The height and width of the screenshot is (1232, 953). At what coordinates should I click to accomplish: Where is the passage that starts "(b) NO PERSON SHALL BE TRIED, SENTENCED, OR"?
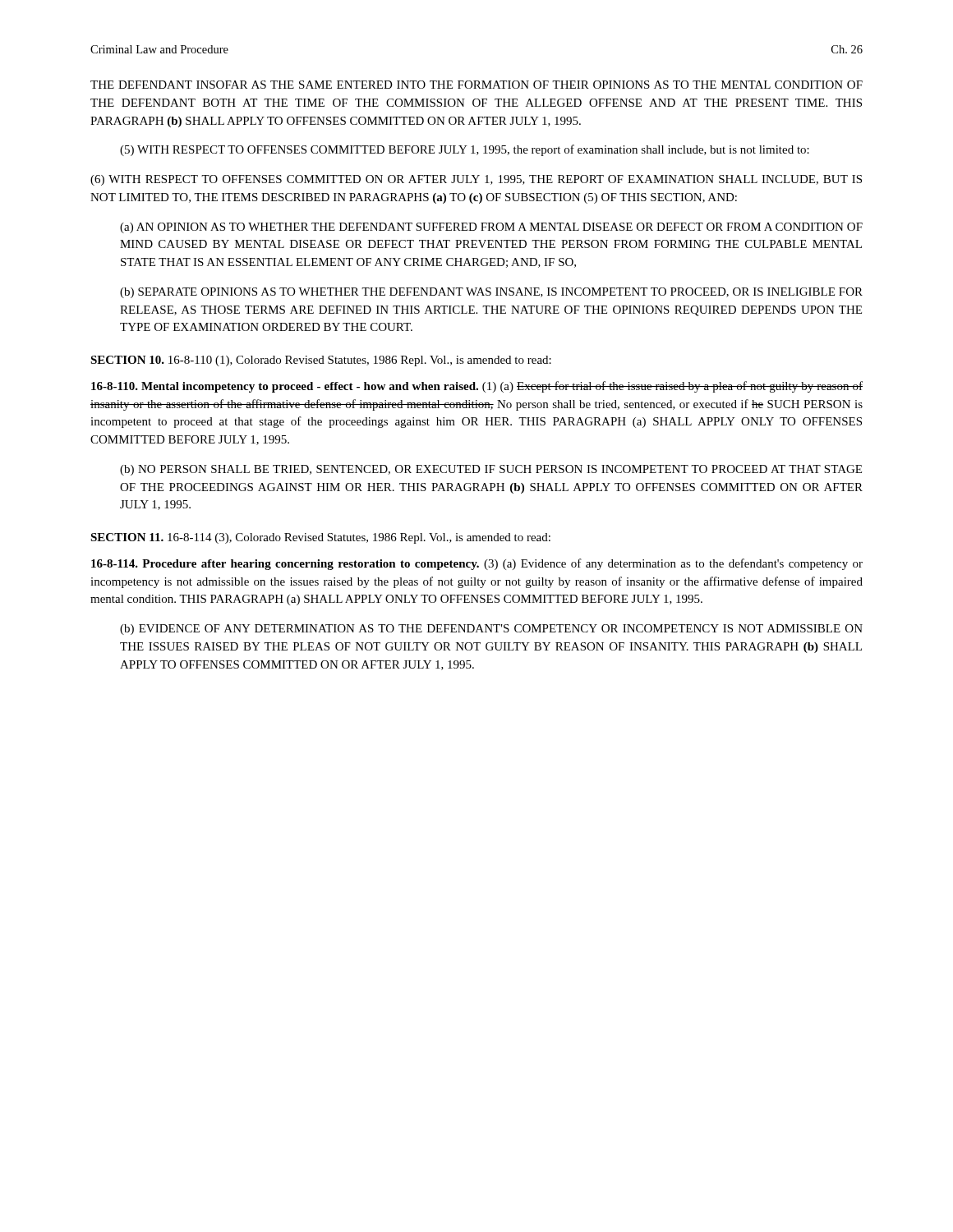click(x=491, y=487)
